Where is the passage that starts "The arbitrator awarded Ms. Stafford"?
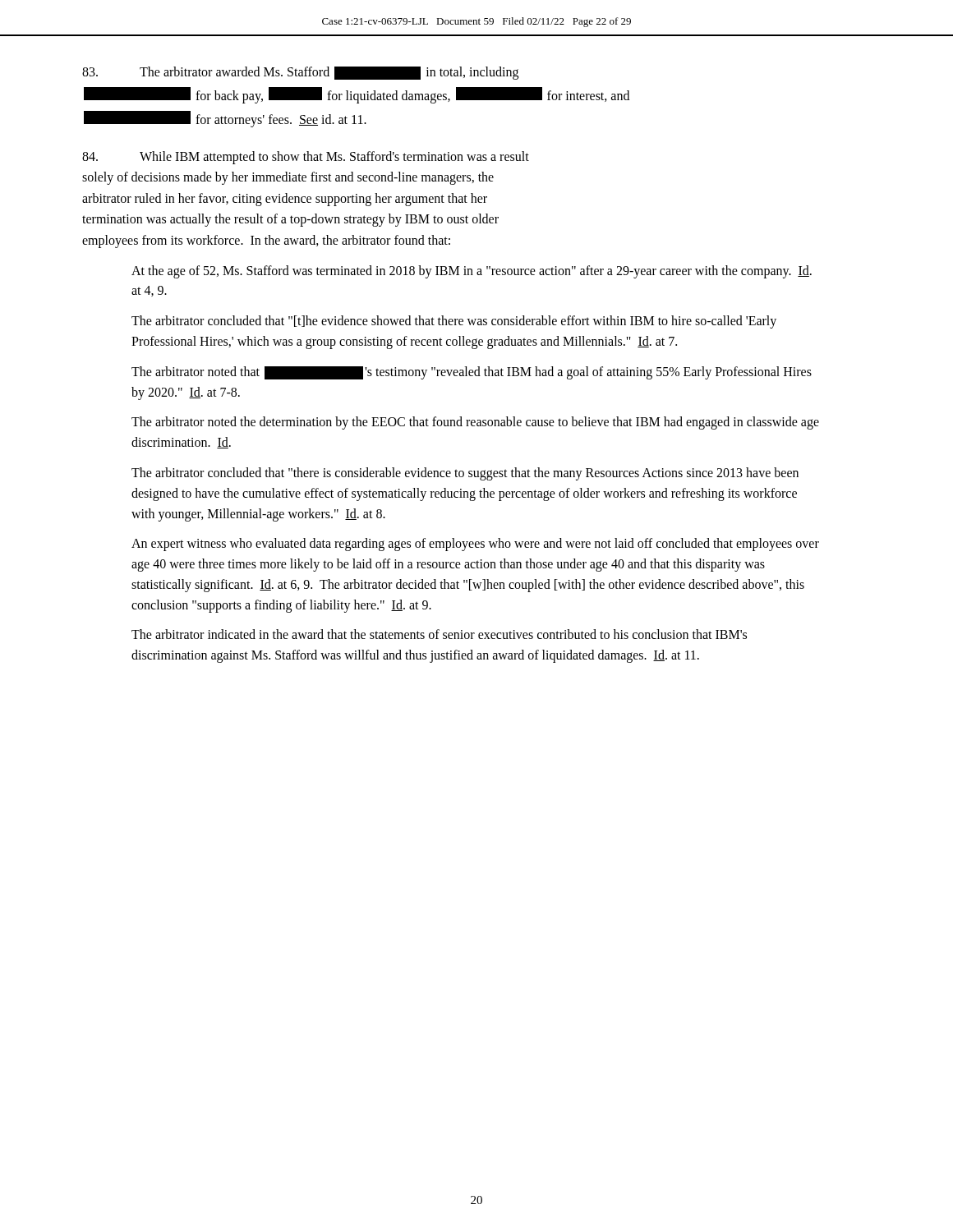Image resolution: width=953 pixels, height=1232 pixels. coord(476,96)
